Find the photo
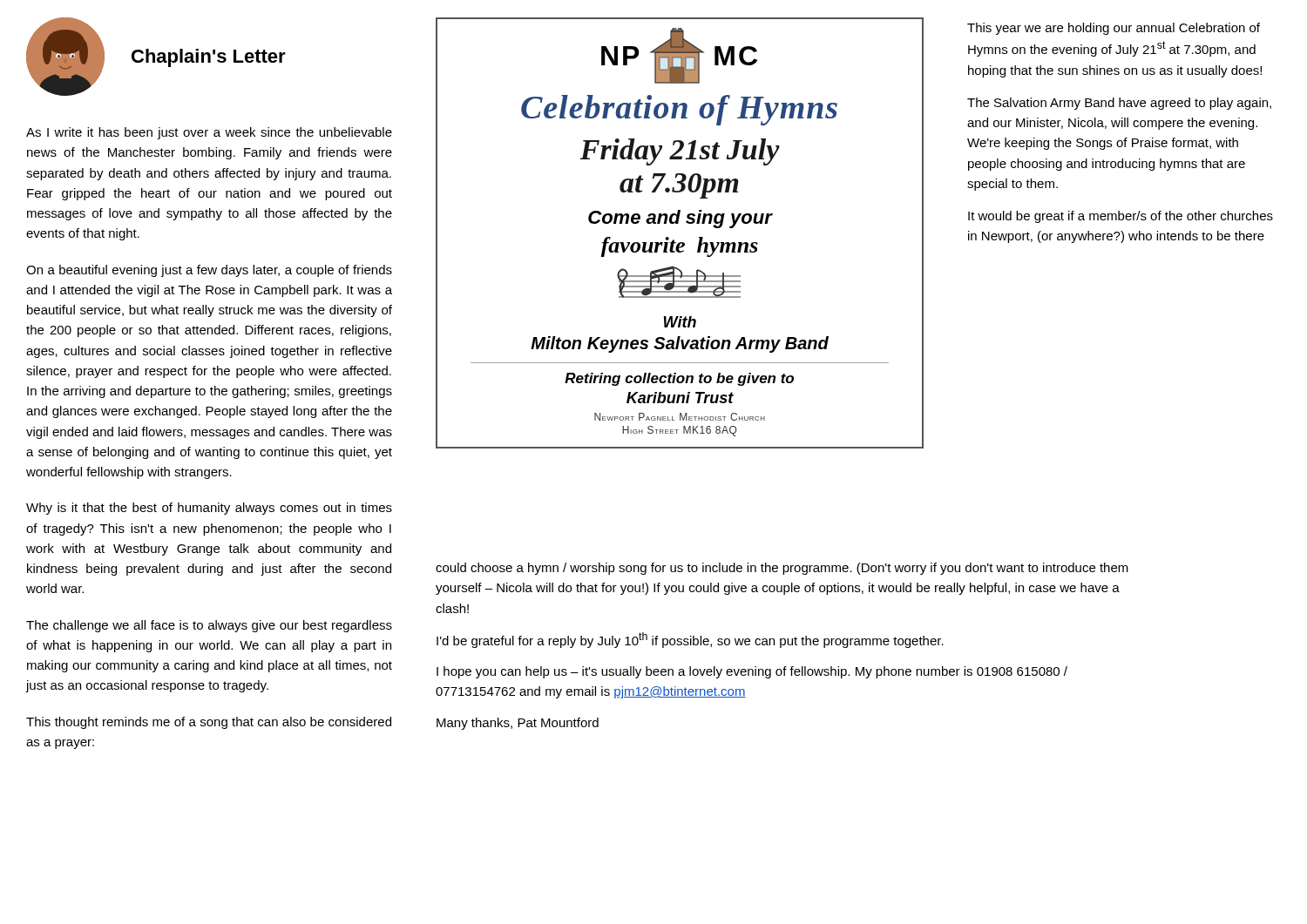 point(65,57)
